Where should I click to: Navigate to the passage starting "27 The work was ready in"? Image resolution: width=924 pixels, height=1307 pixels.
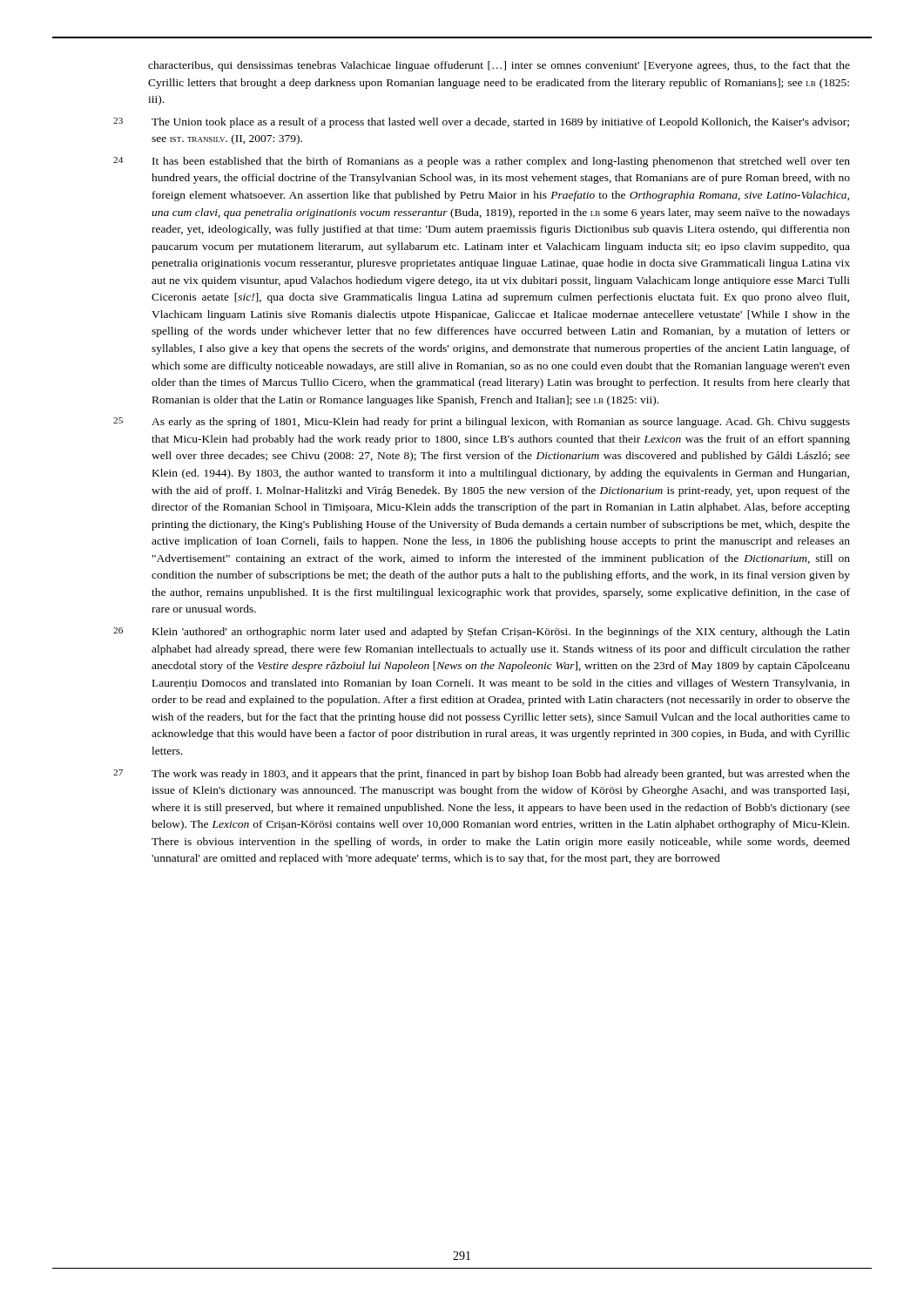tap(482, 816)
